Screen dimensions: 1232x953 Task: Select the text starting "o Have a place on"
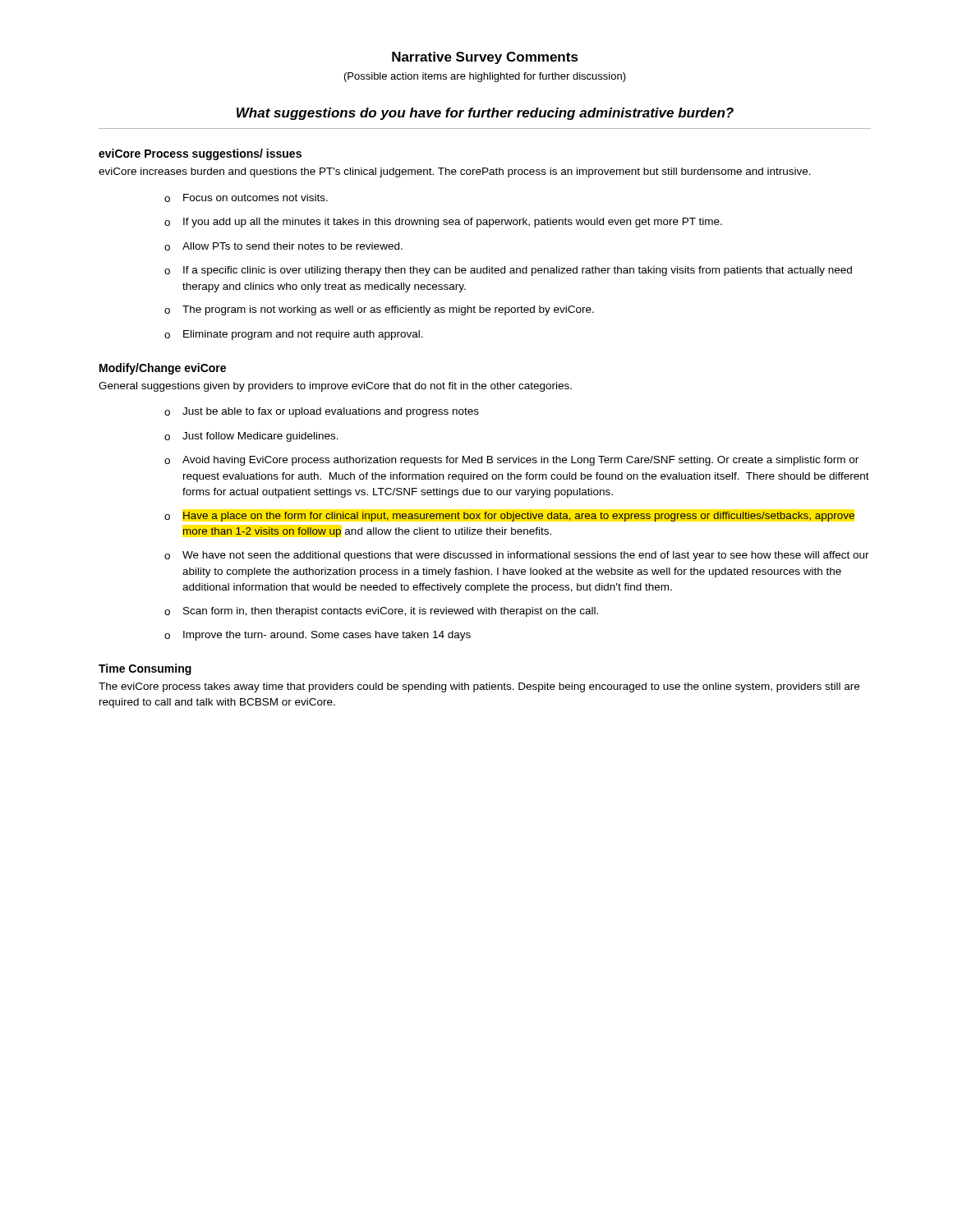[518, 524]
